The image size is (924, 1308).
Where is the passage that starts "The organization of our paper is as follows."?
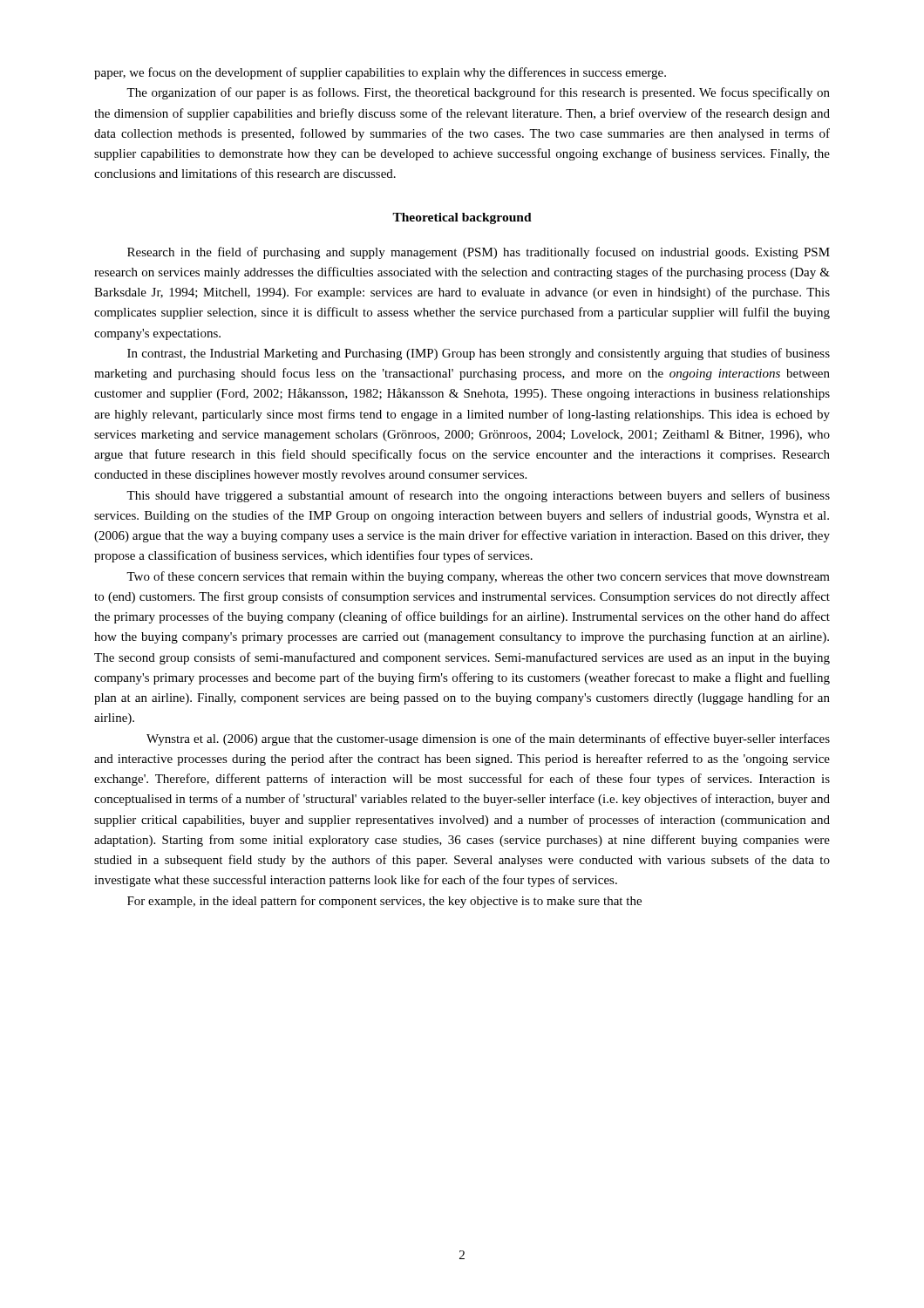tap(462, 134)
